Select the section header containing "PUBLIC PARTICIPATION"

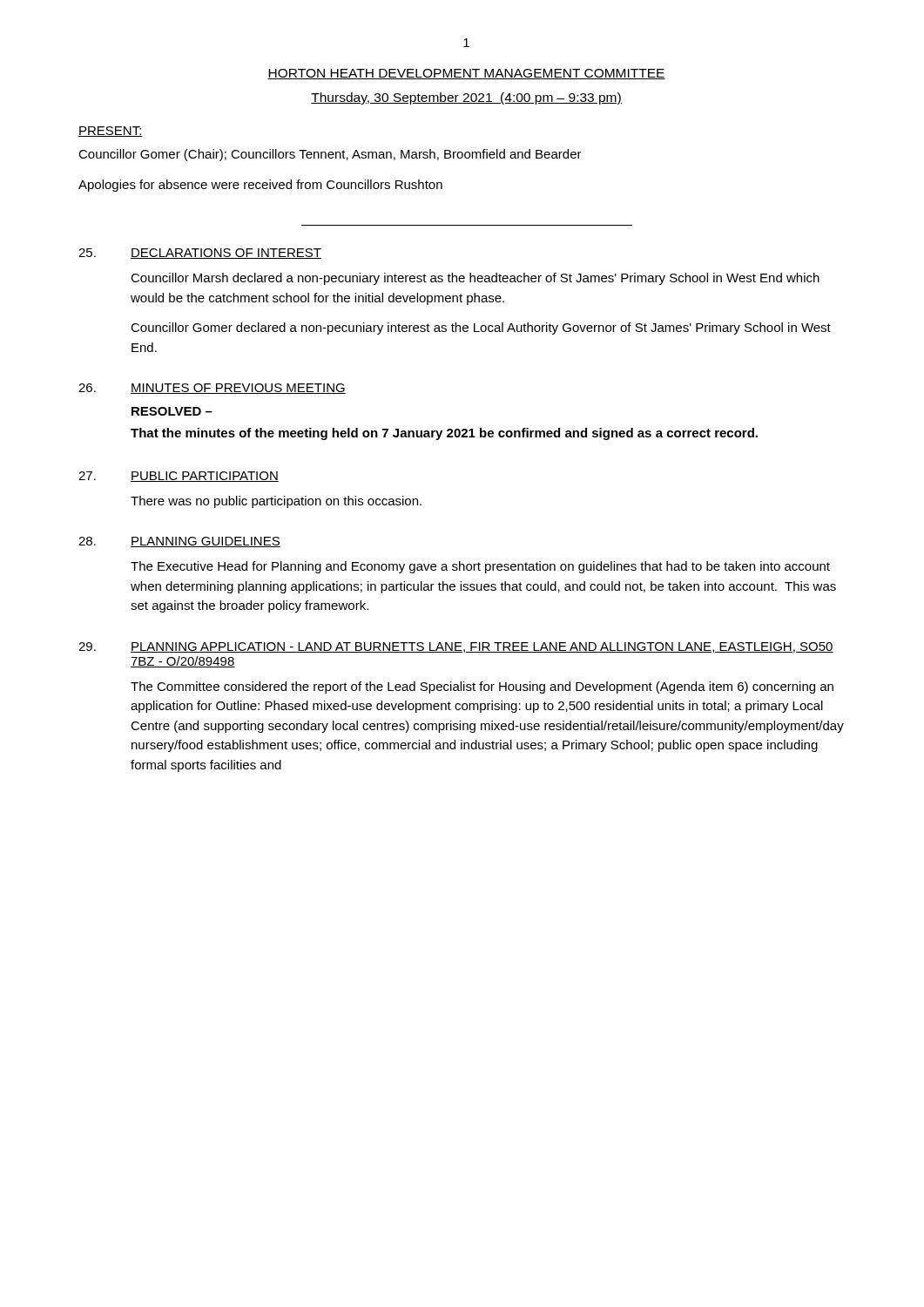click(205, 475)
